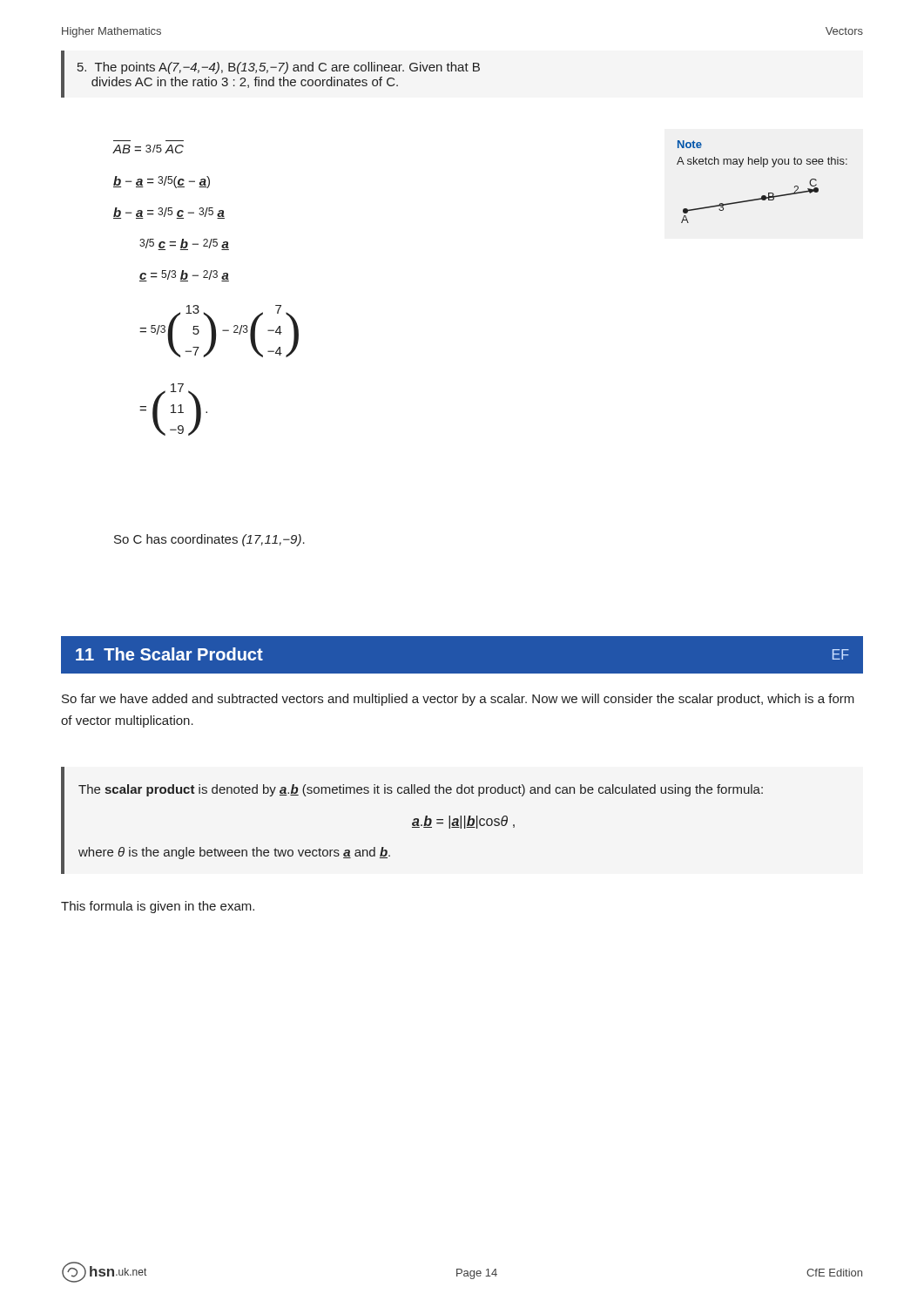Navigate to the element starting "This formula is given in"

[x=158, y=906]
